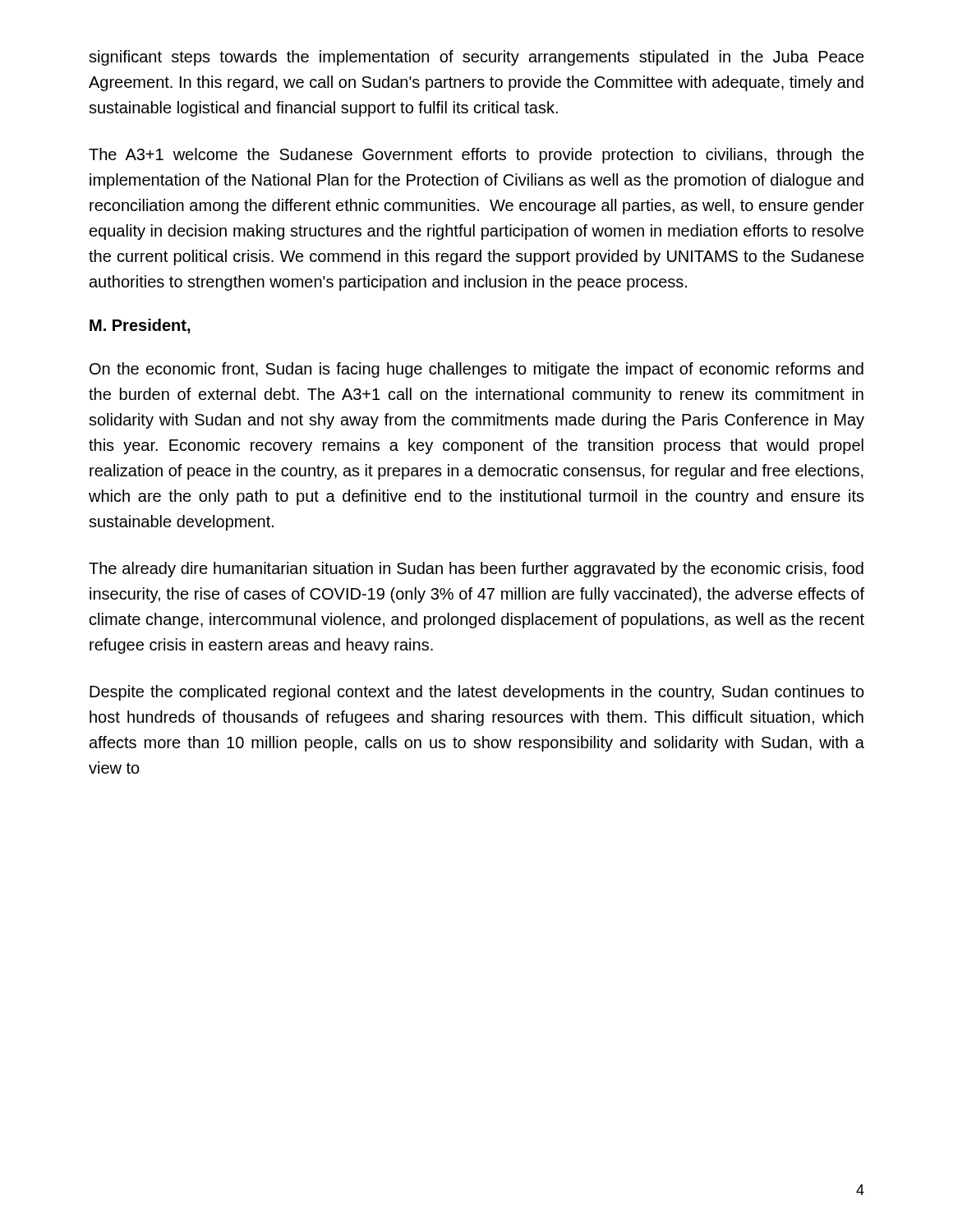Point to the block beginning "Despite the complicated regional context and"
Screen dimensions: 1232x953
pyautogui.click(x=476, y=730)
